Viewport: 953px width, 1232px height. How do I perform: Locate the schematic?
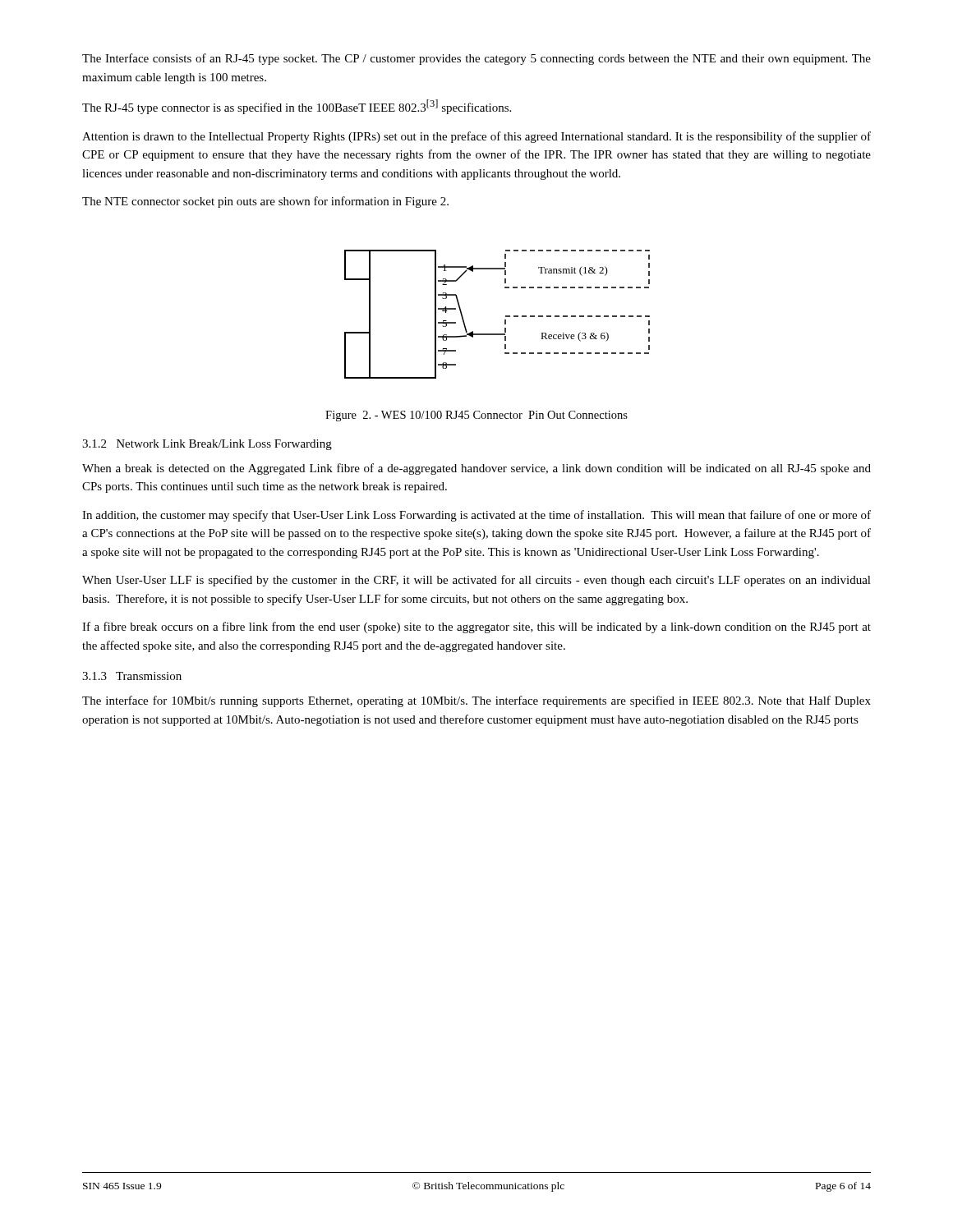click(476, 313)
